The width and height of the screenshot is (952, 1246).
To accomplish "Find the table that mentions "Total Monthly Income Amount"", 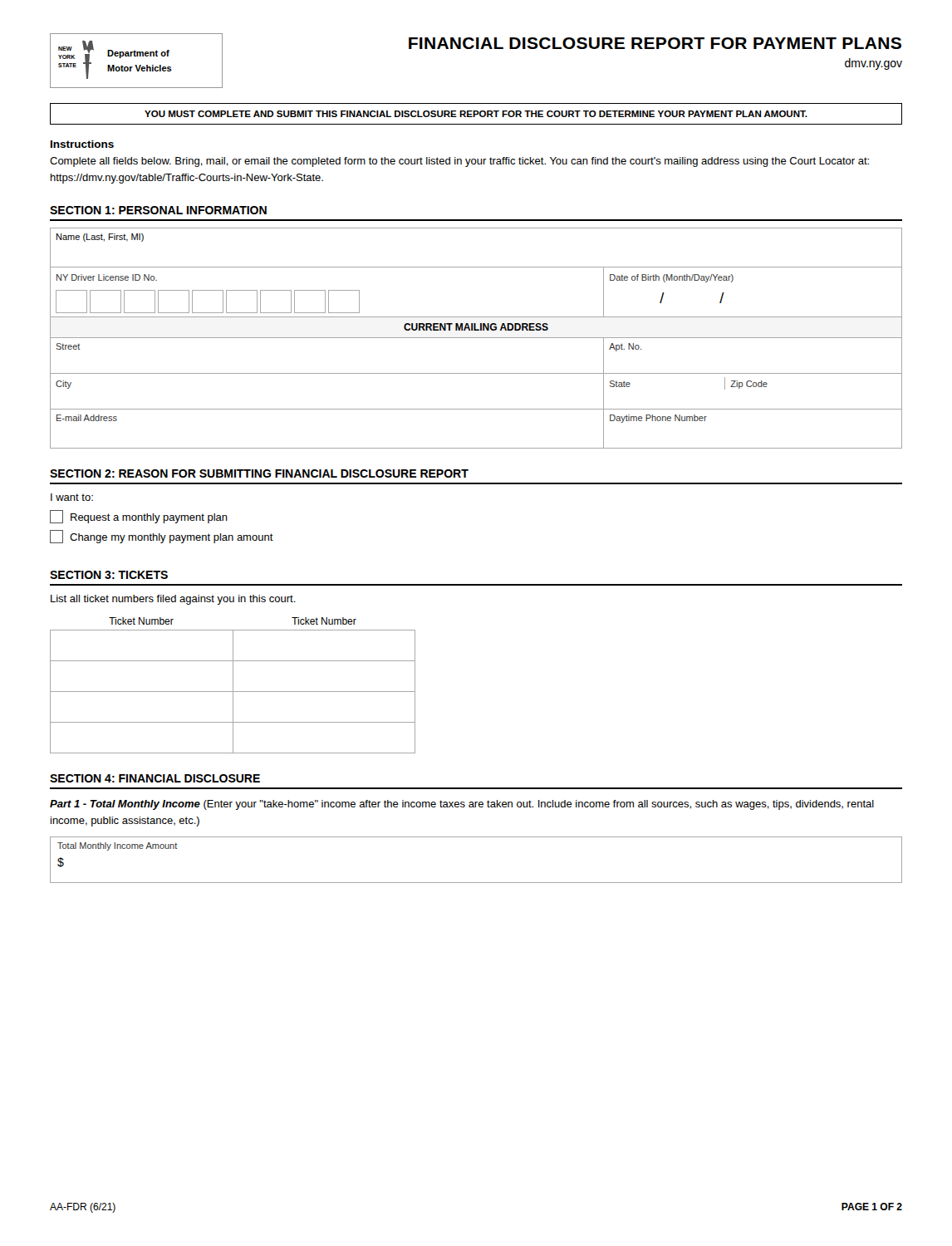I will pos(476,860).
